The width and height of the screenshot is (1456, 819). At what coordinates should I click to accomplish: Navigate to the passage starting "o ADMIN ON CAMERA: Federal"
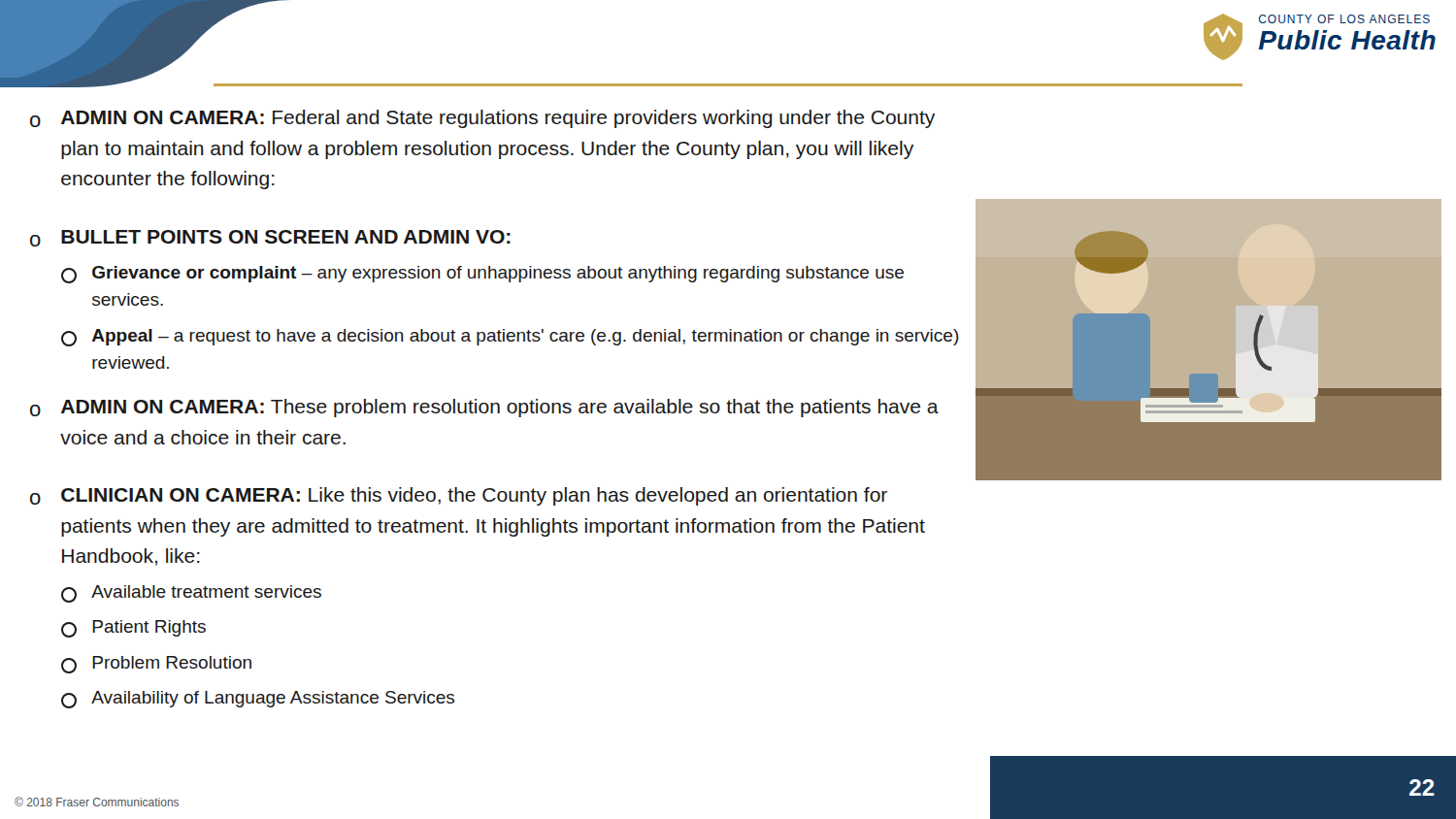pyautogui.click(x=495, y=148)
